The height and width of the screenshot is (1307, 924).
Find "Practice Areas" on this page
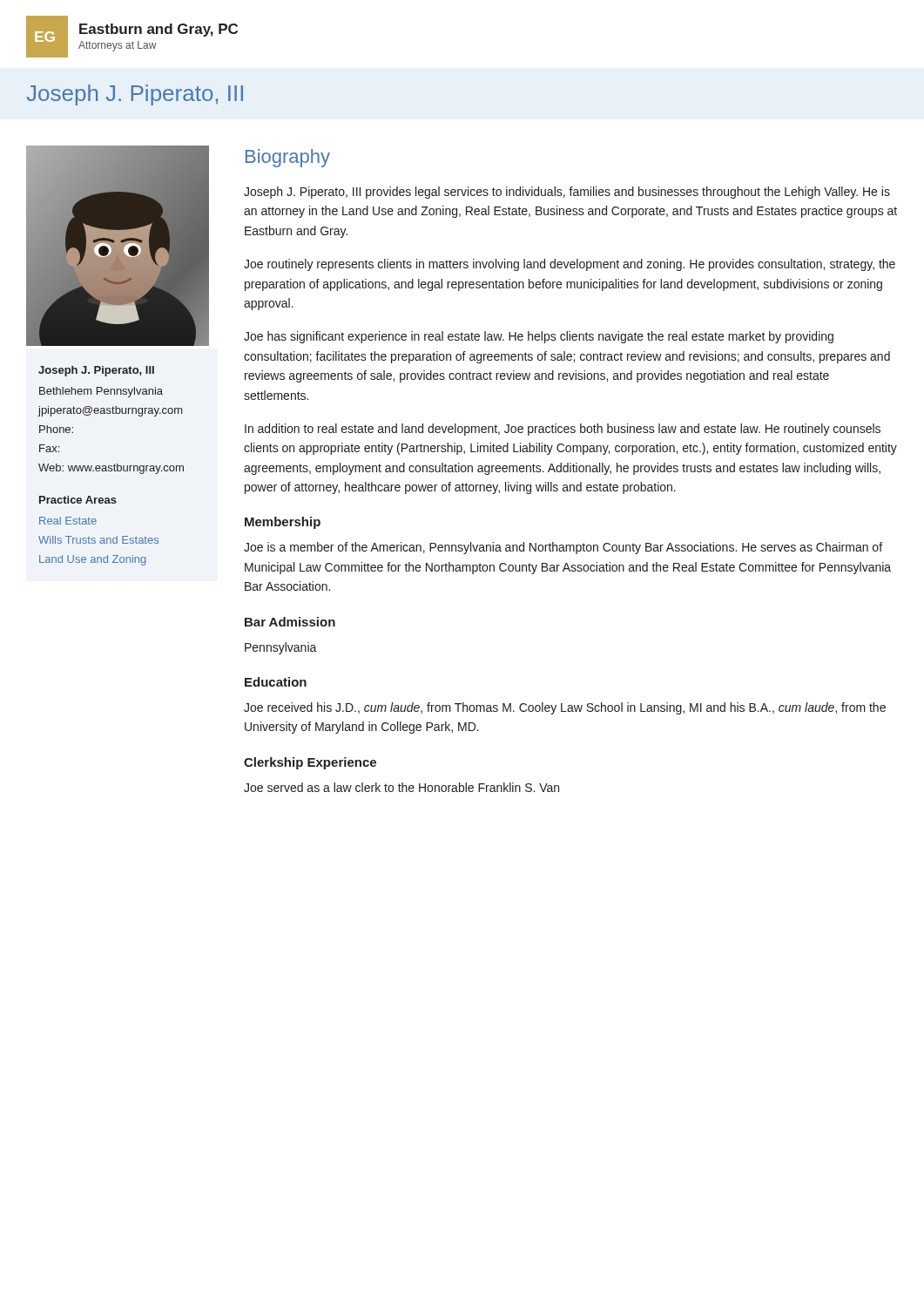122,500
